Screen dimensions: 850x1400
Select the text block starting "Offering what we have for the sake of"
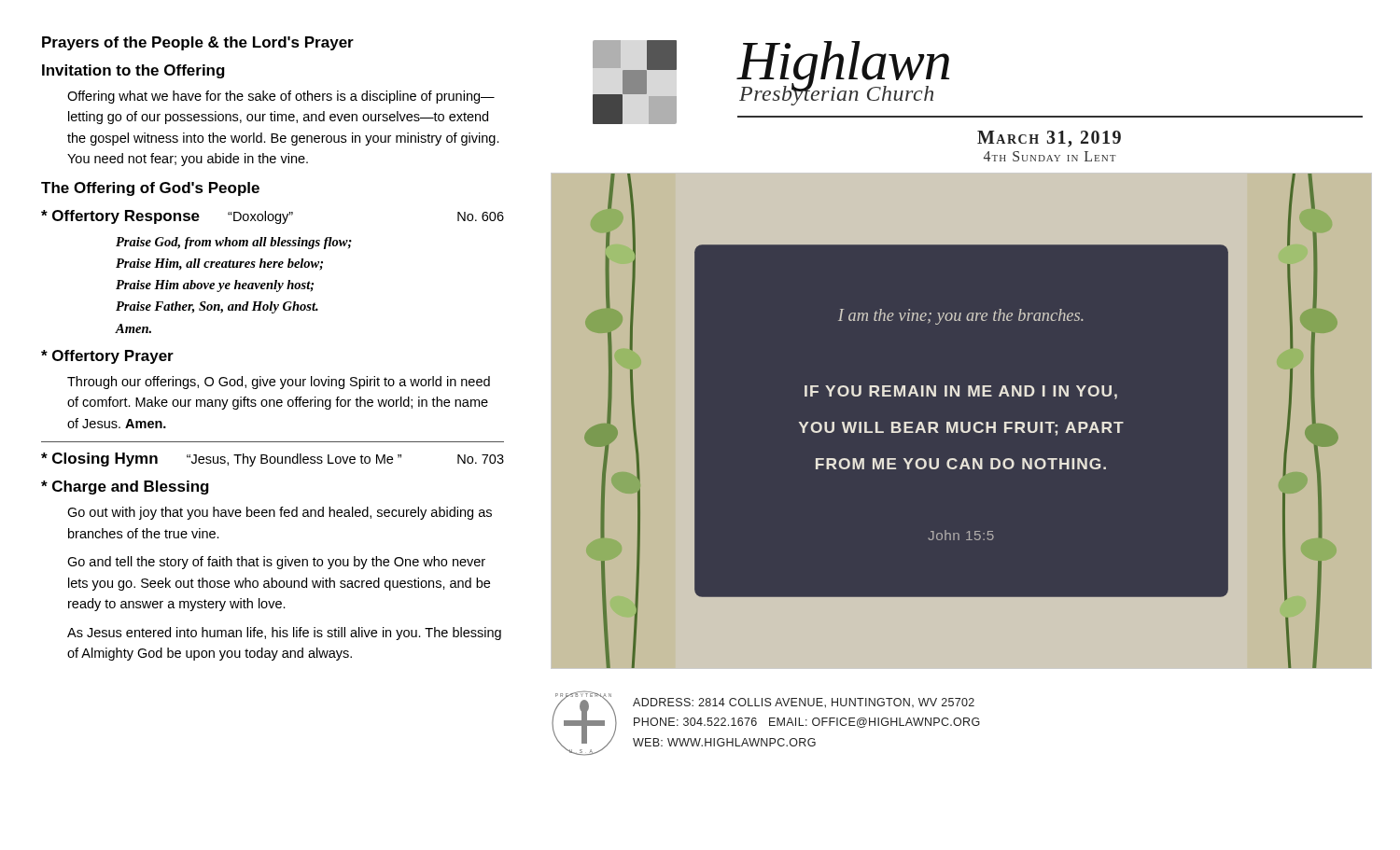pyautogui.click(x=284, y=128)
